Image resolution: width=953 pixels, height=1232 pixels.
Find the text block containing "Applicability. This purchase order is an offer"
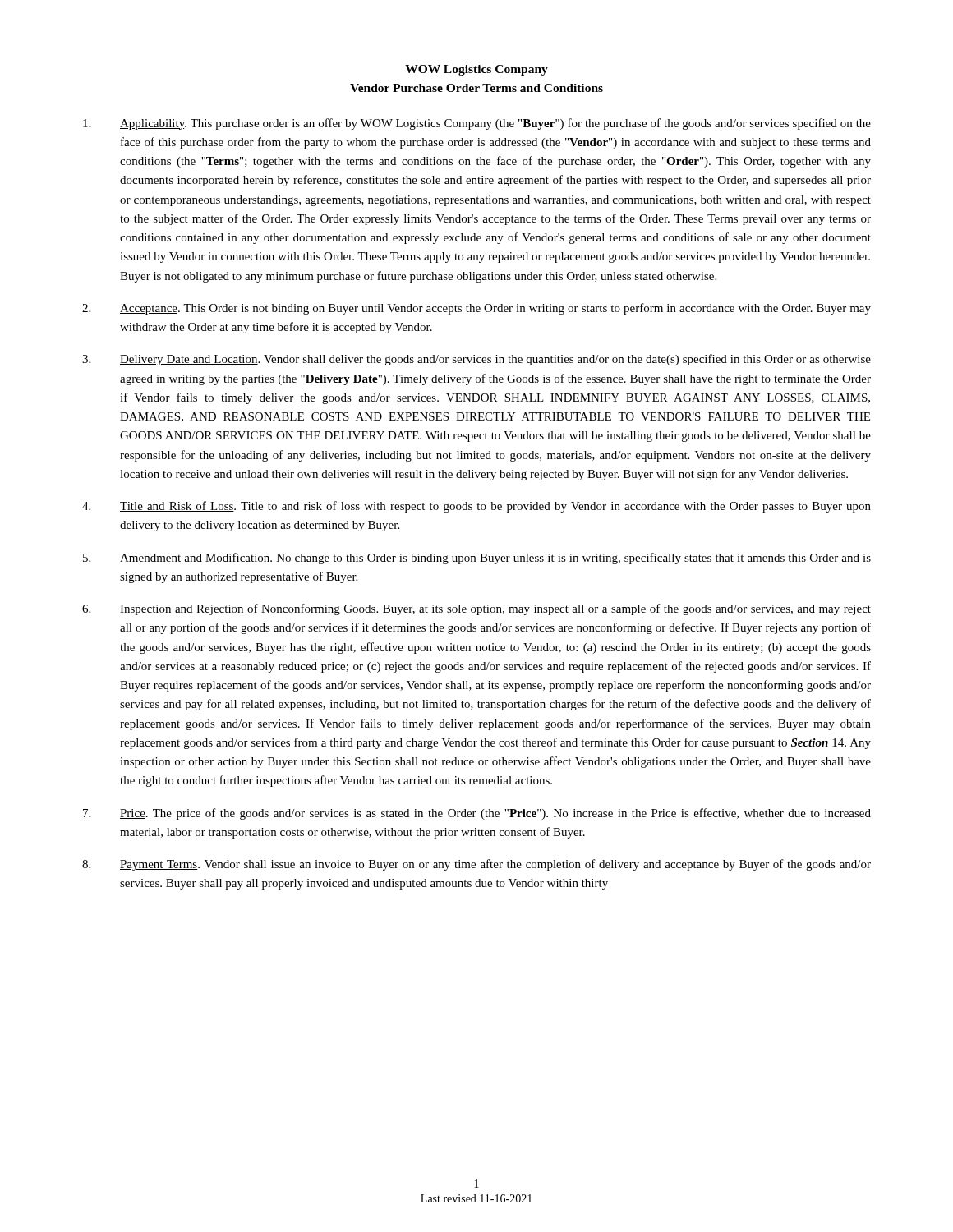pyautogui.click(x=476, y=200)
